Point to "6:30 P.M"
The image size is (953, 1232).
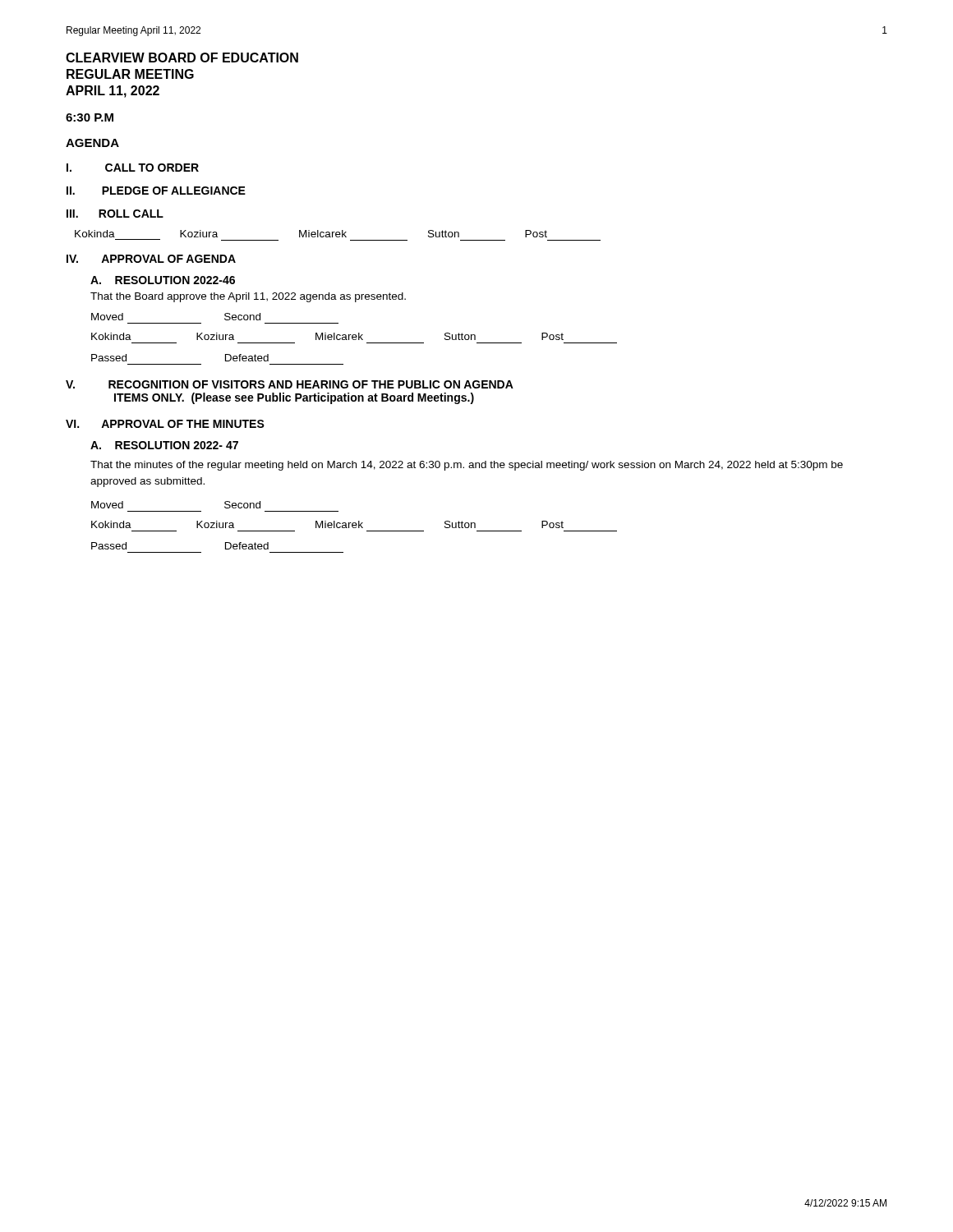[90, 117]
